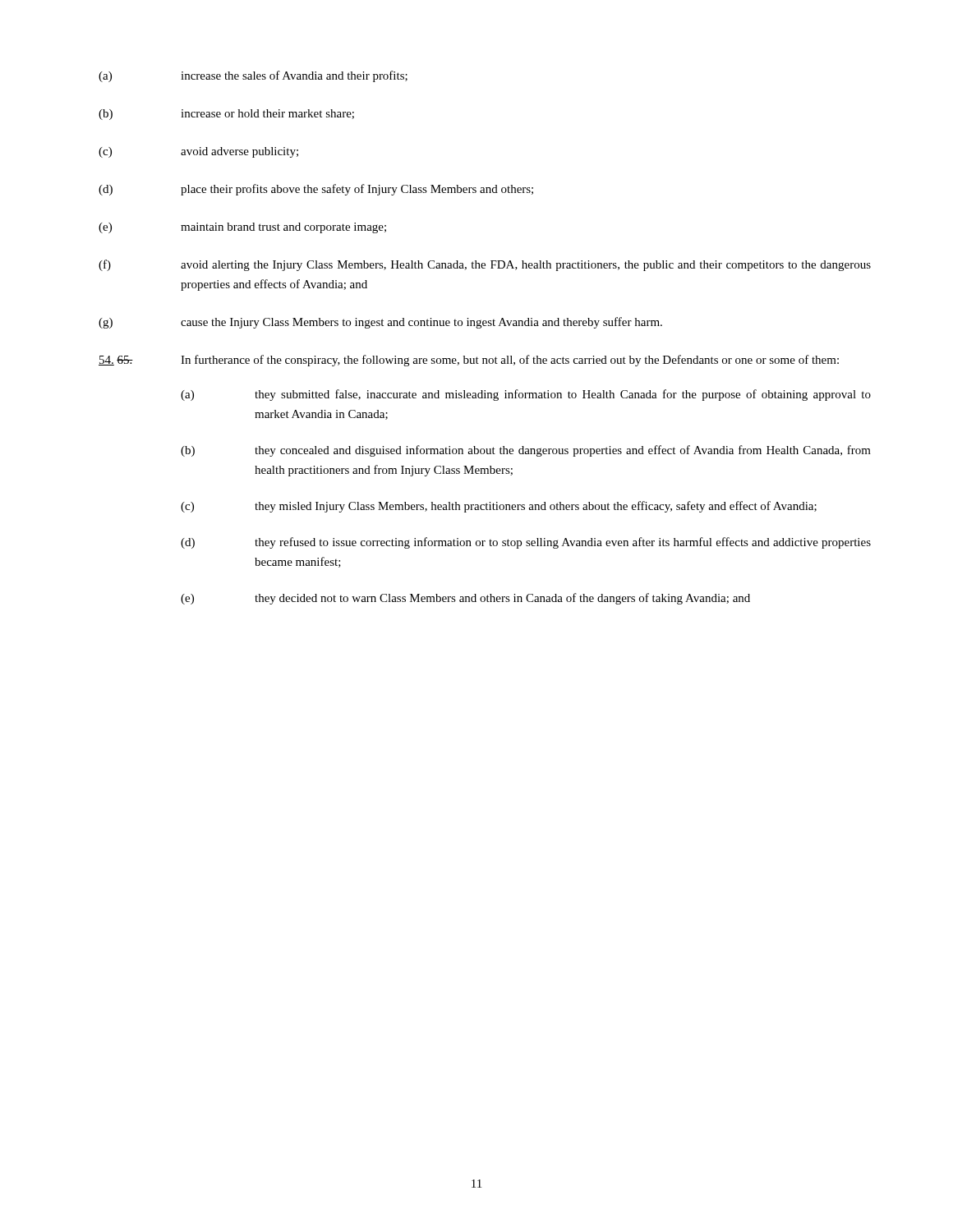Find the list item that reads "(b) they concealed and disguised information about the"
The image size is (953, 1232).
[526, 460]
